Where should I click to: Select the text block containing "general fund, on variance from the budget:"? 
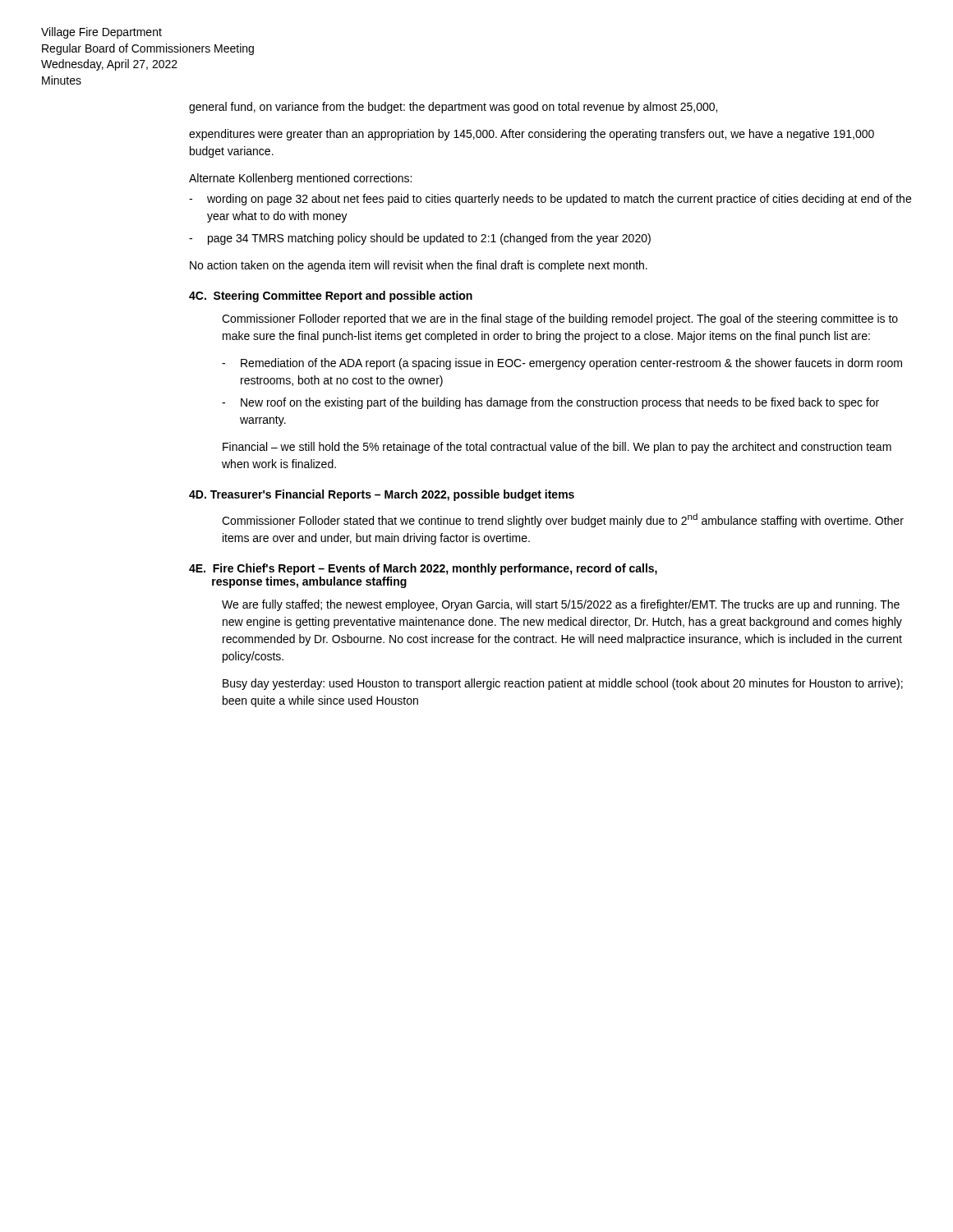pyautogui.click(x=454, y=107)
